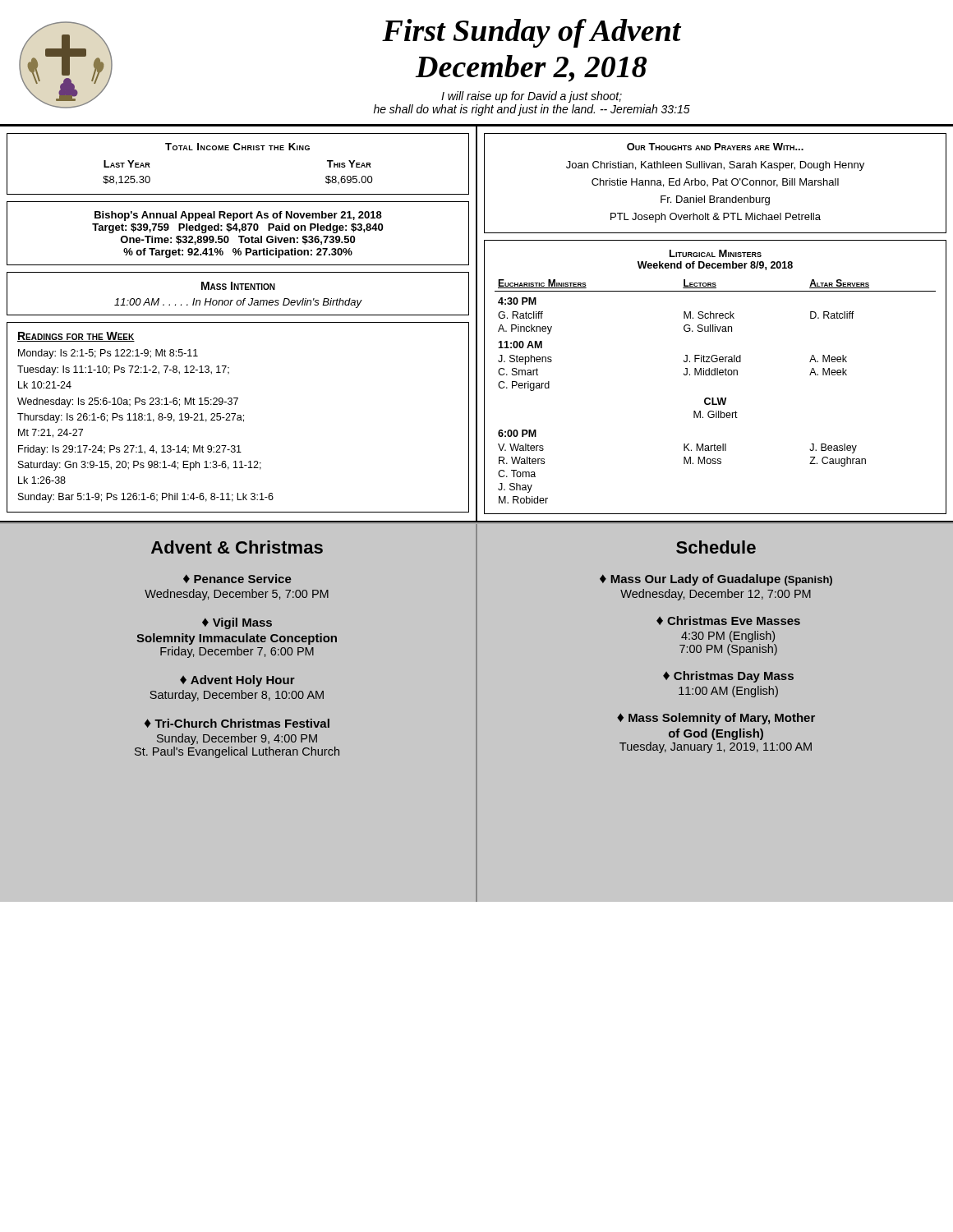Locate the passage starting "♦ Mass Our Lady"

pyautogui.click(x=716, y=585)
